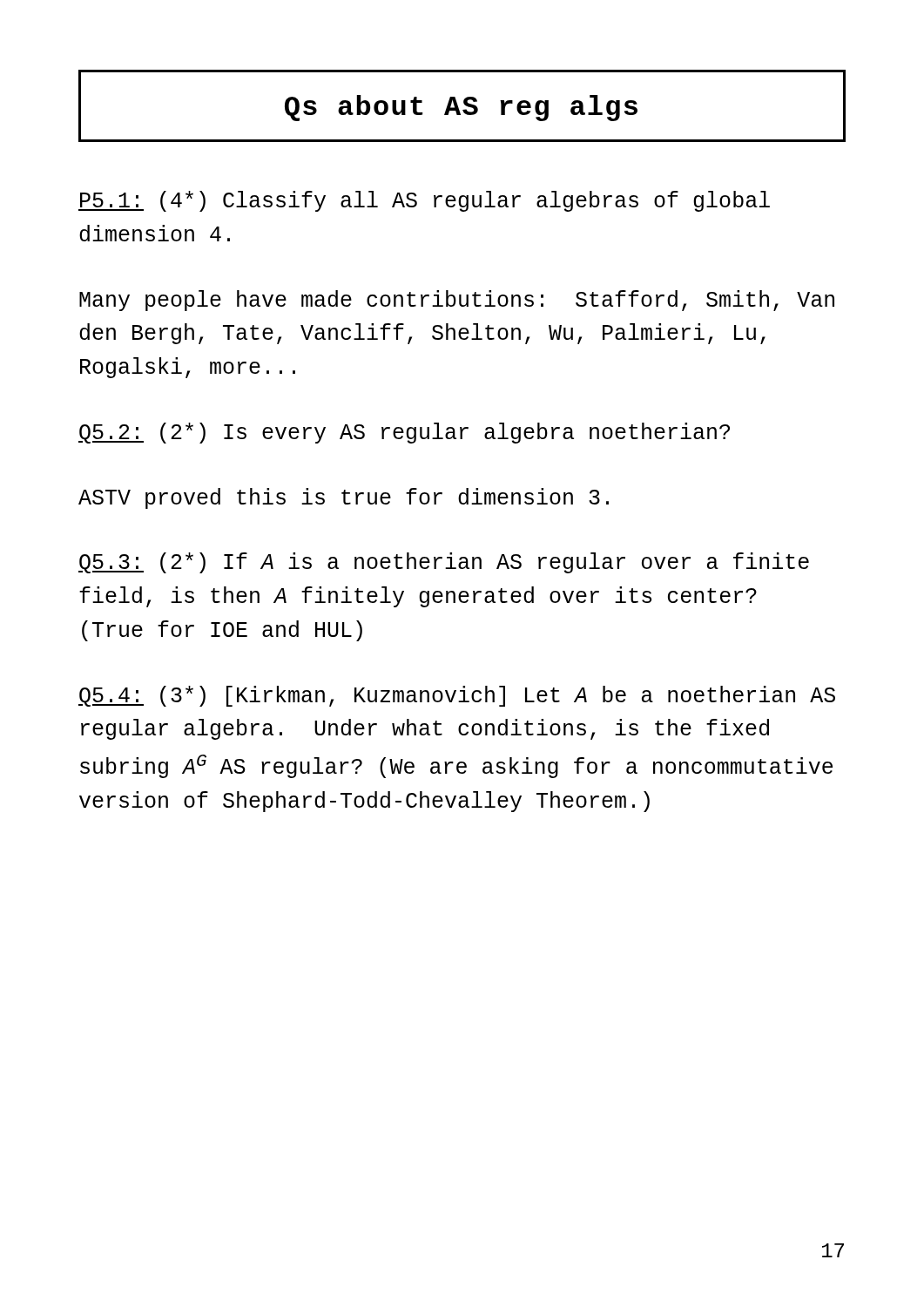Locate the block starting "Many people have"
Image resolution: width=924 pixels, height=1307 pixels.
pyautogui.click(x=457, y=334)
